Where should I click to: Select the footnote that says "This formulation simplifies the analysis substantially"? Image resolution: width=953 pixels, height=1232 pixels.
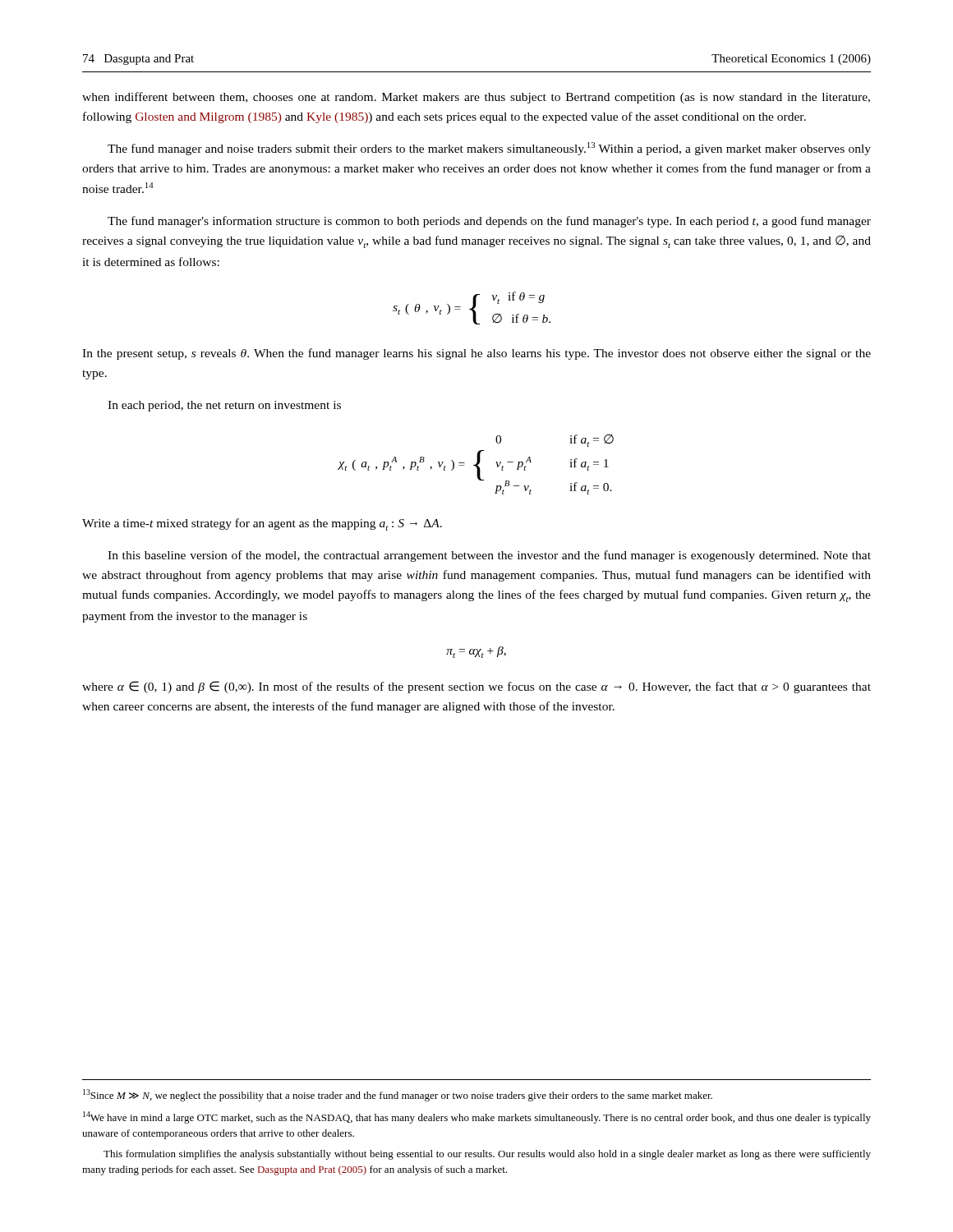tap(476, 1162)
